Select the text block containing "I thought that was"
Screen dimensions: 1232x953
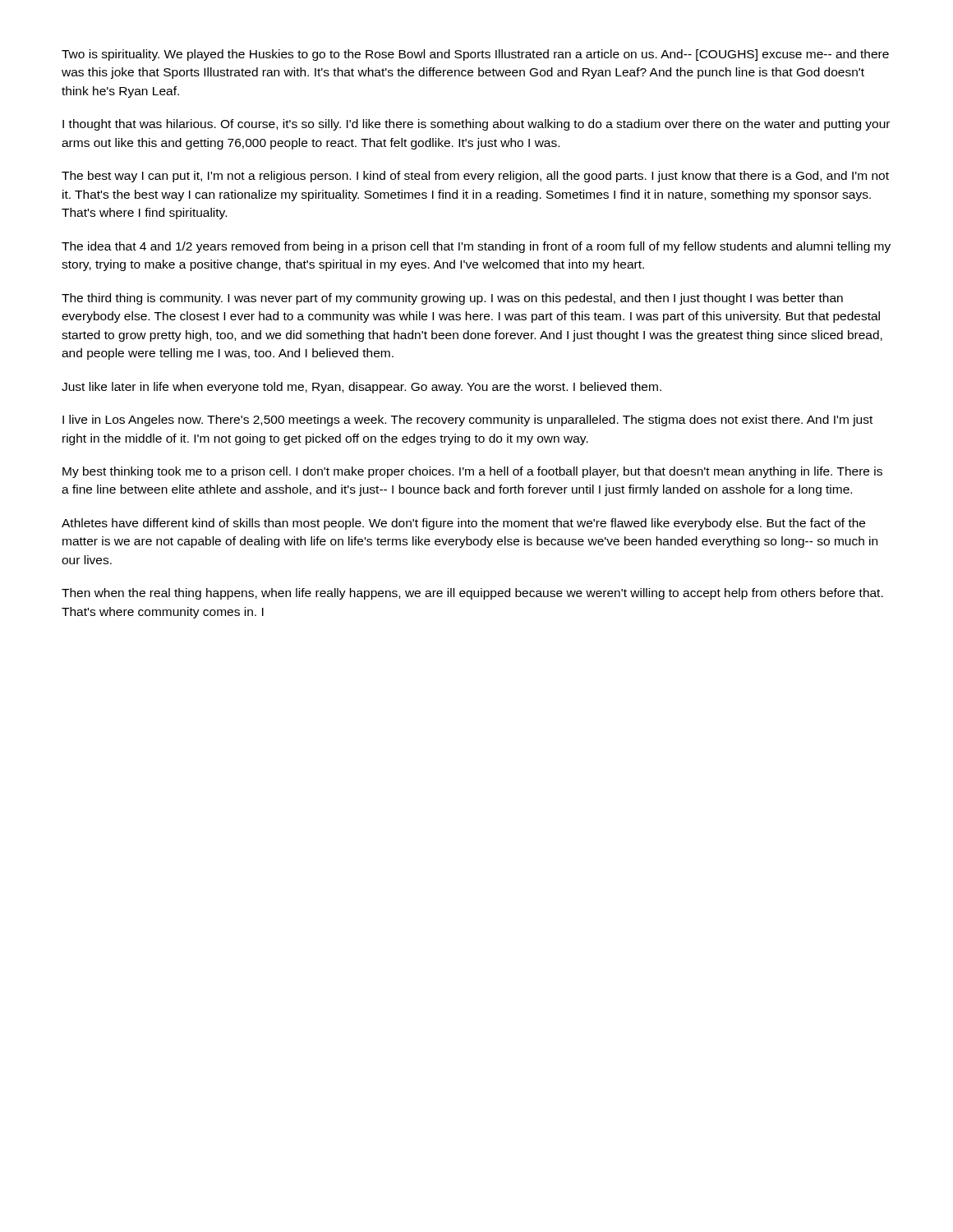click(476, 133)
